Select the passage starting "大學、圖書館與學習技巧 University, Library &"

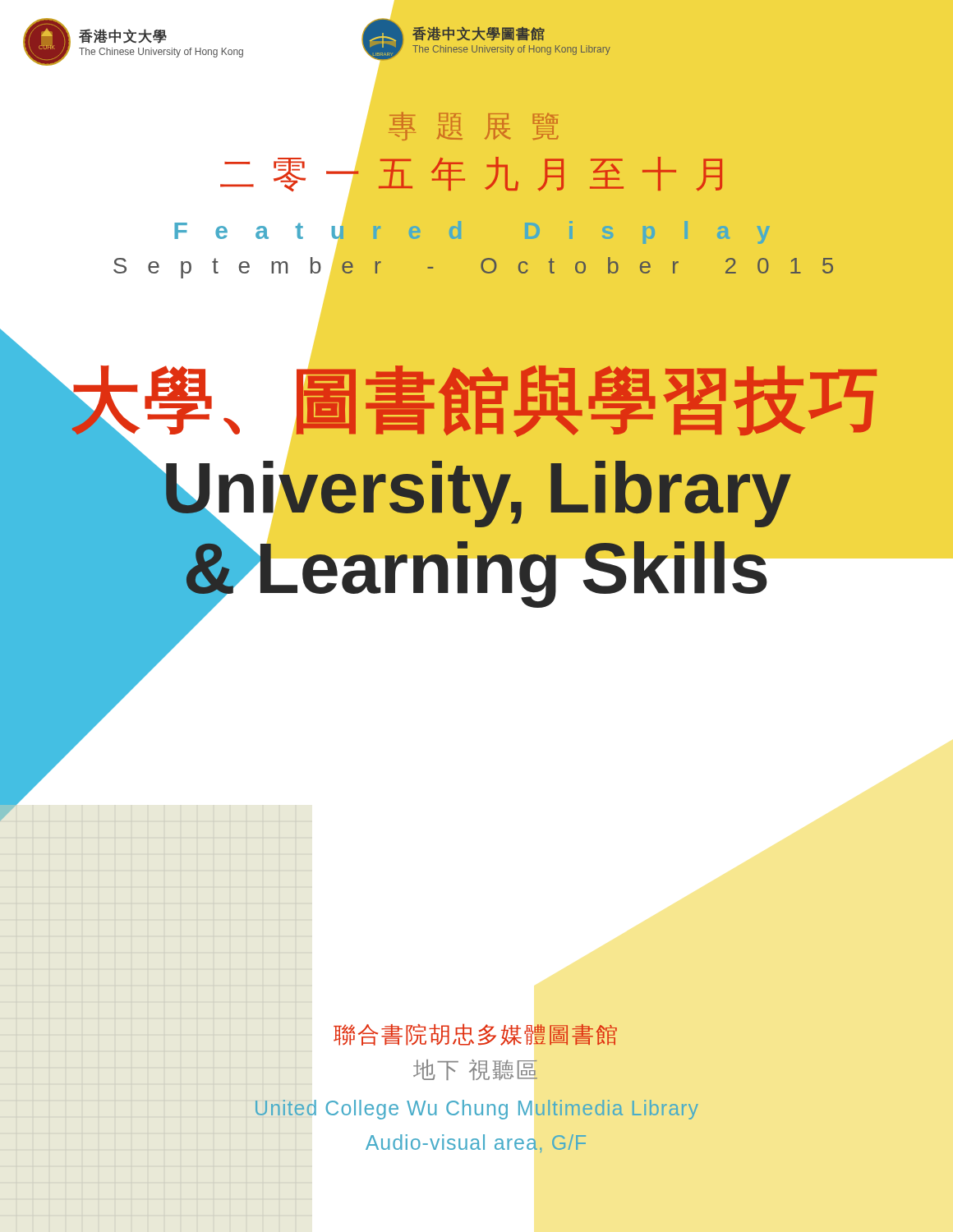(476, 485)
